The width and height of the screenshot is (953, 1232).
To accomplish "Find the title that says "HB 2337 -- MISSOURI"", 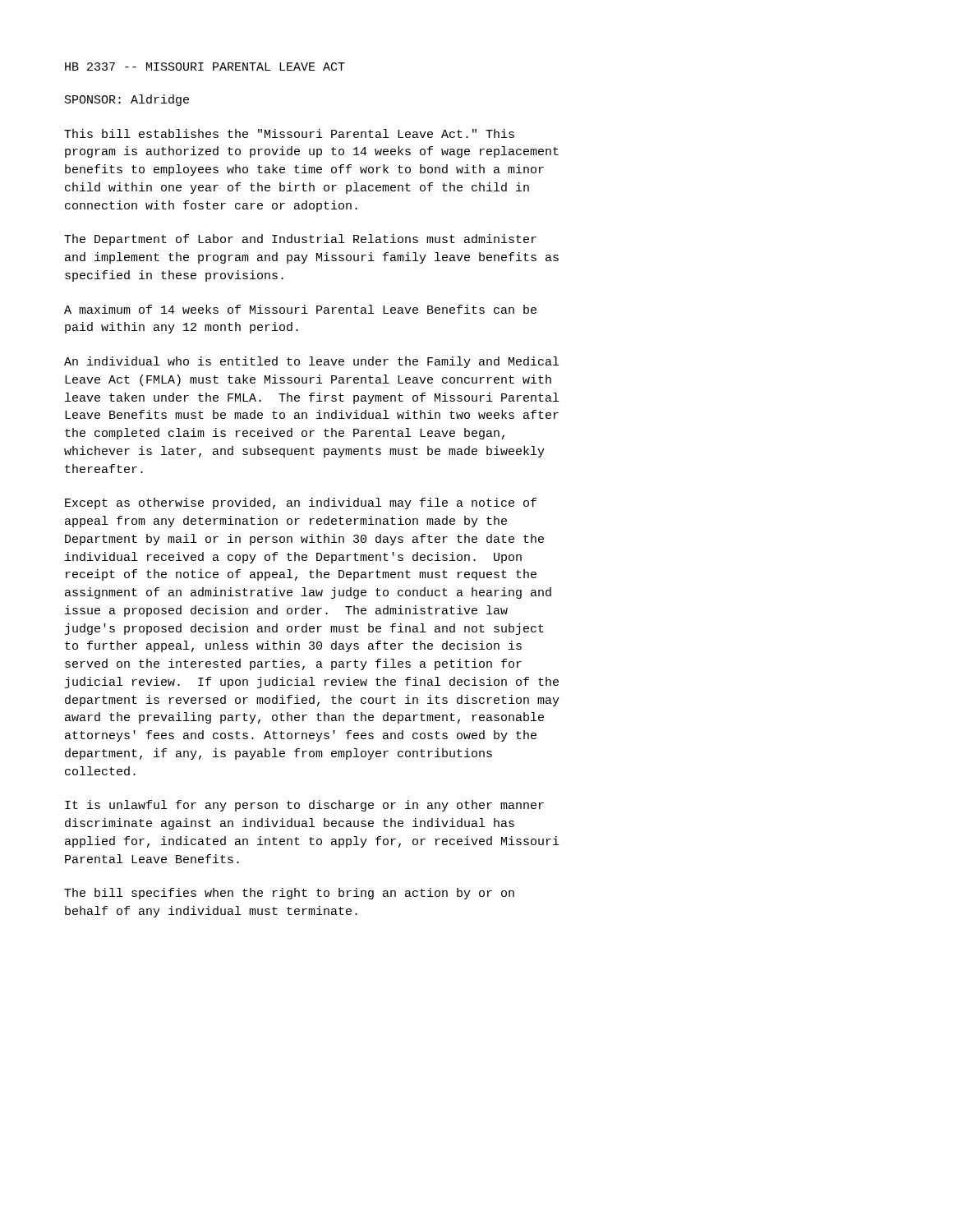I will click(x=205, y=68).
